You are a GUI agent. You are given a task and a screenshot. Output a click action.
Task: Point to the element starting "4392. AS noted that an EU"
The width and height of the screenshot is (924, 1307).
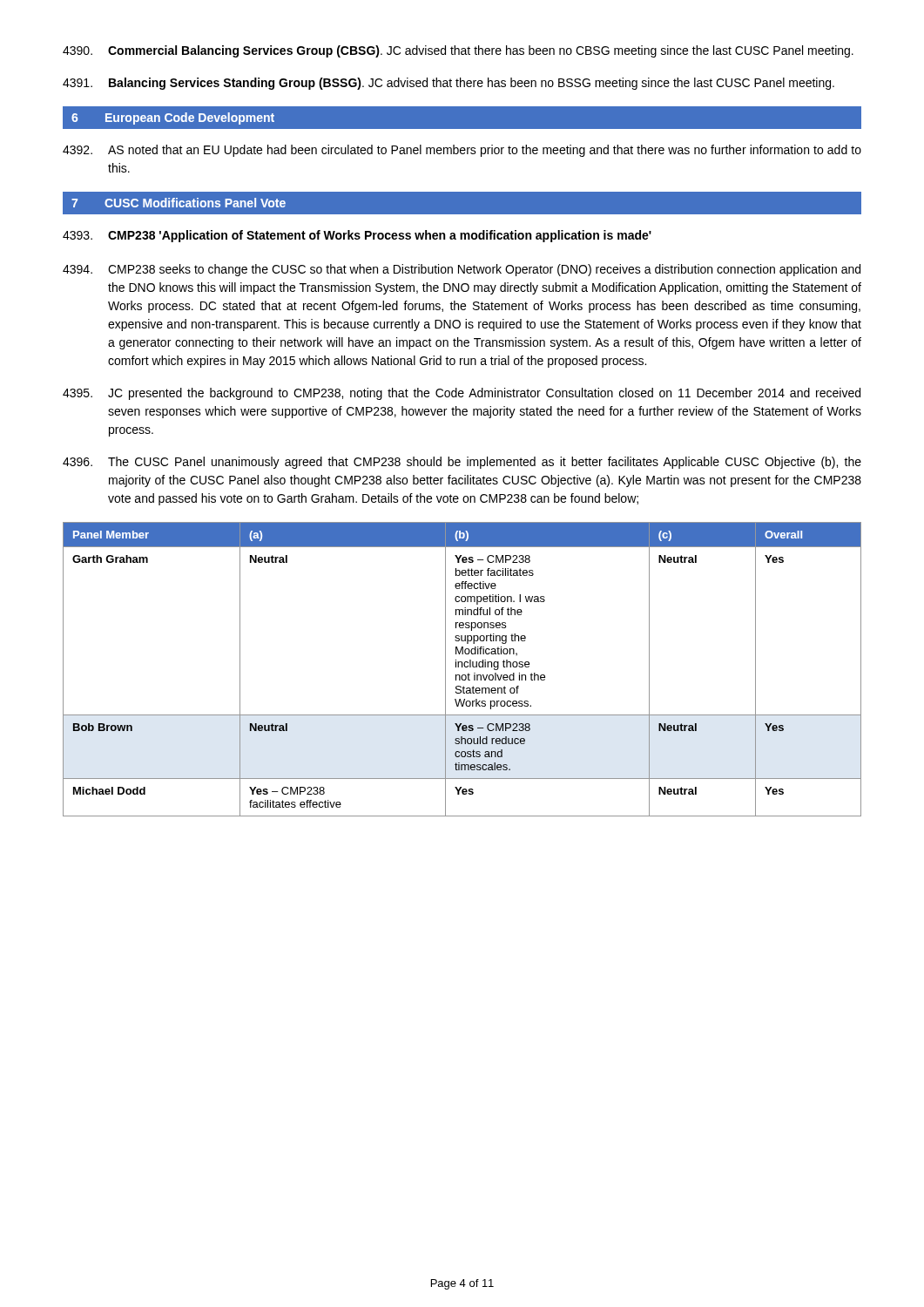coord(462,159)
